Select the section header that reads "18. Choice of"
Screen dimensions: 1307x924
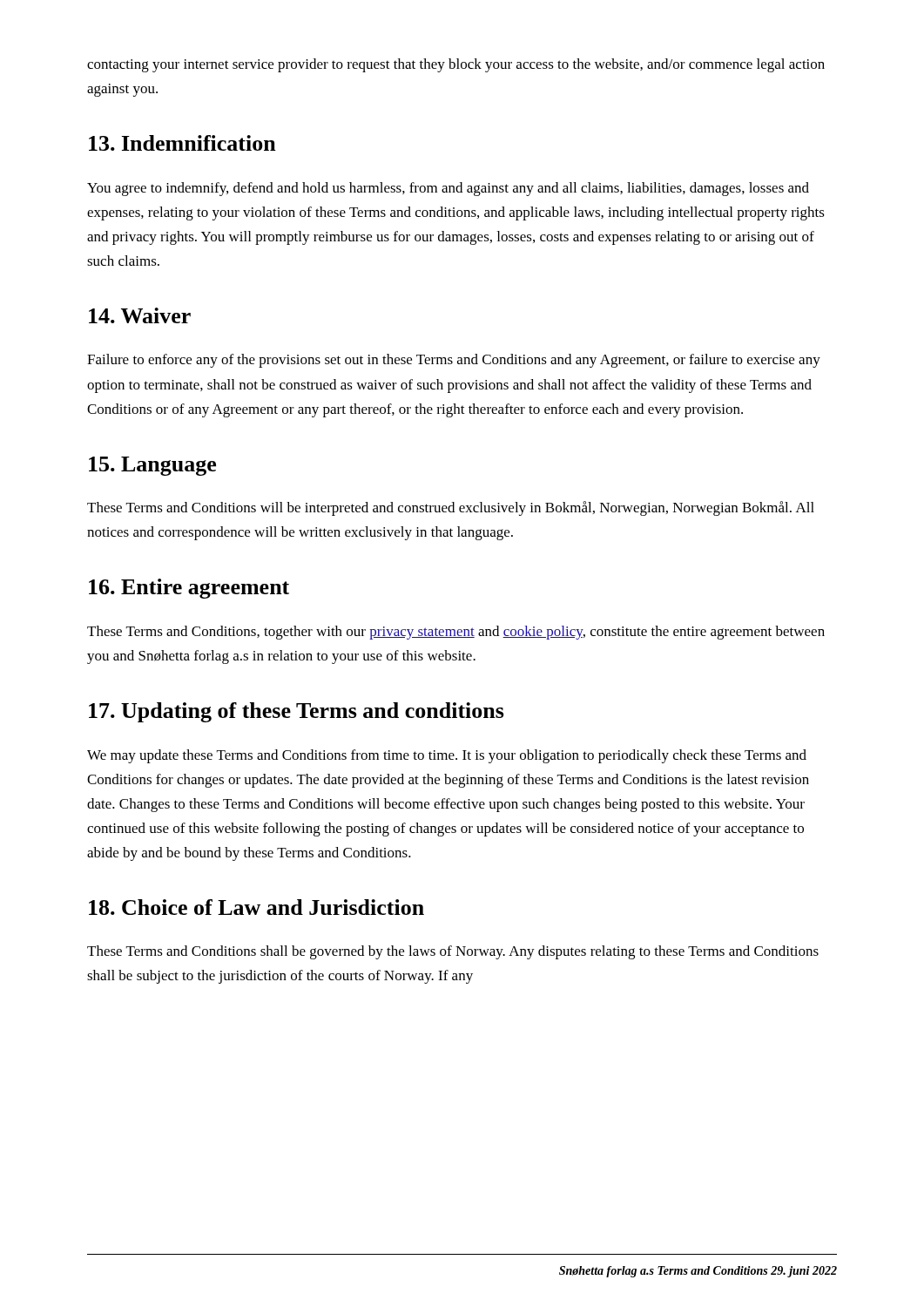click(256, 907)
